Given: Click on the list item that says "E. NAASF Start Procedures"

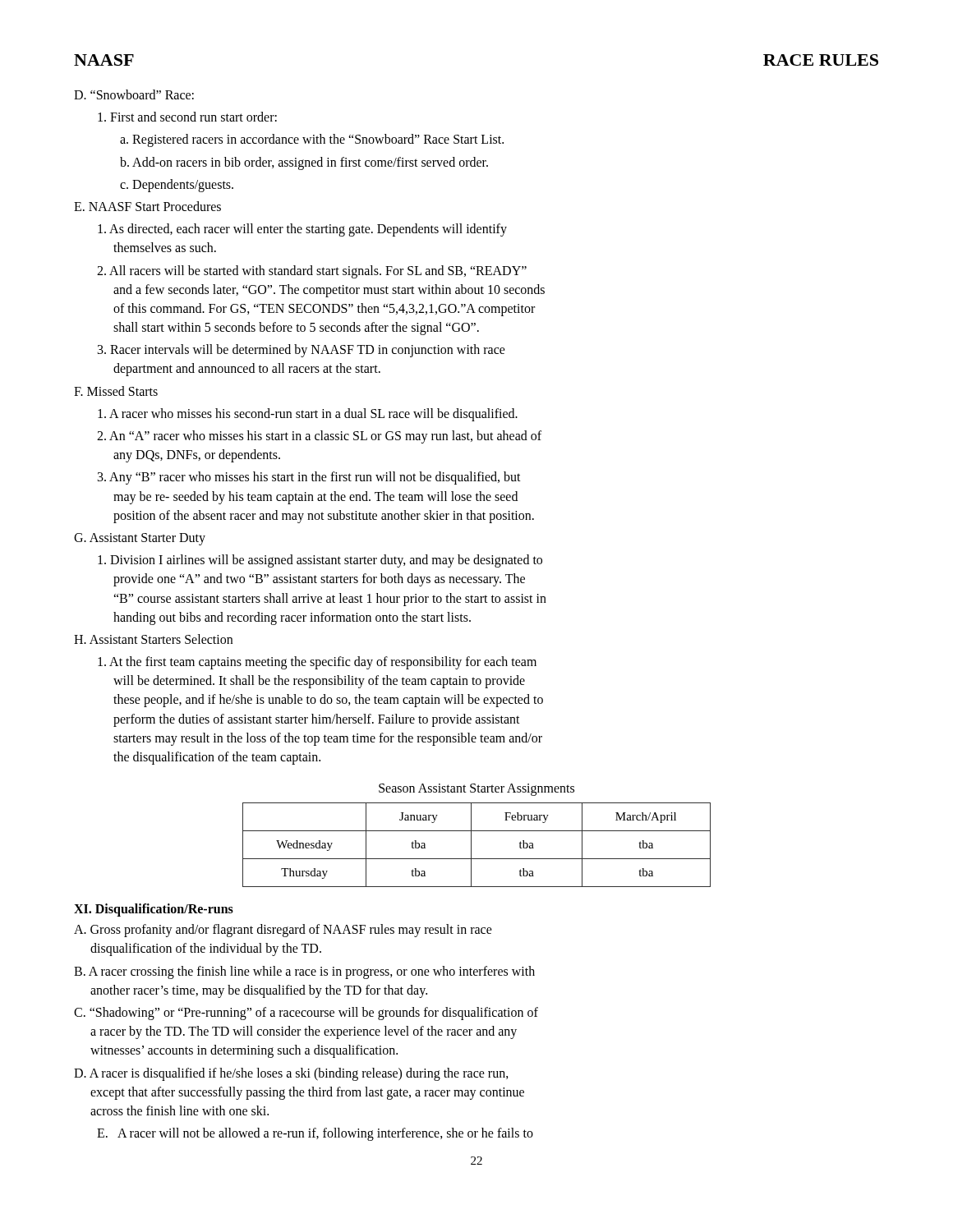Looking at the screenshot, I should tap(148, 207).
